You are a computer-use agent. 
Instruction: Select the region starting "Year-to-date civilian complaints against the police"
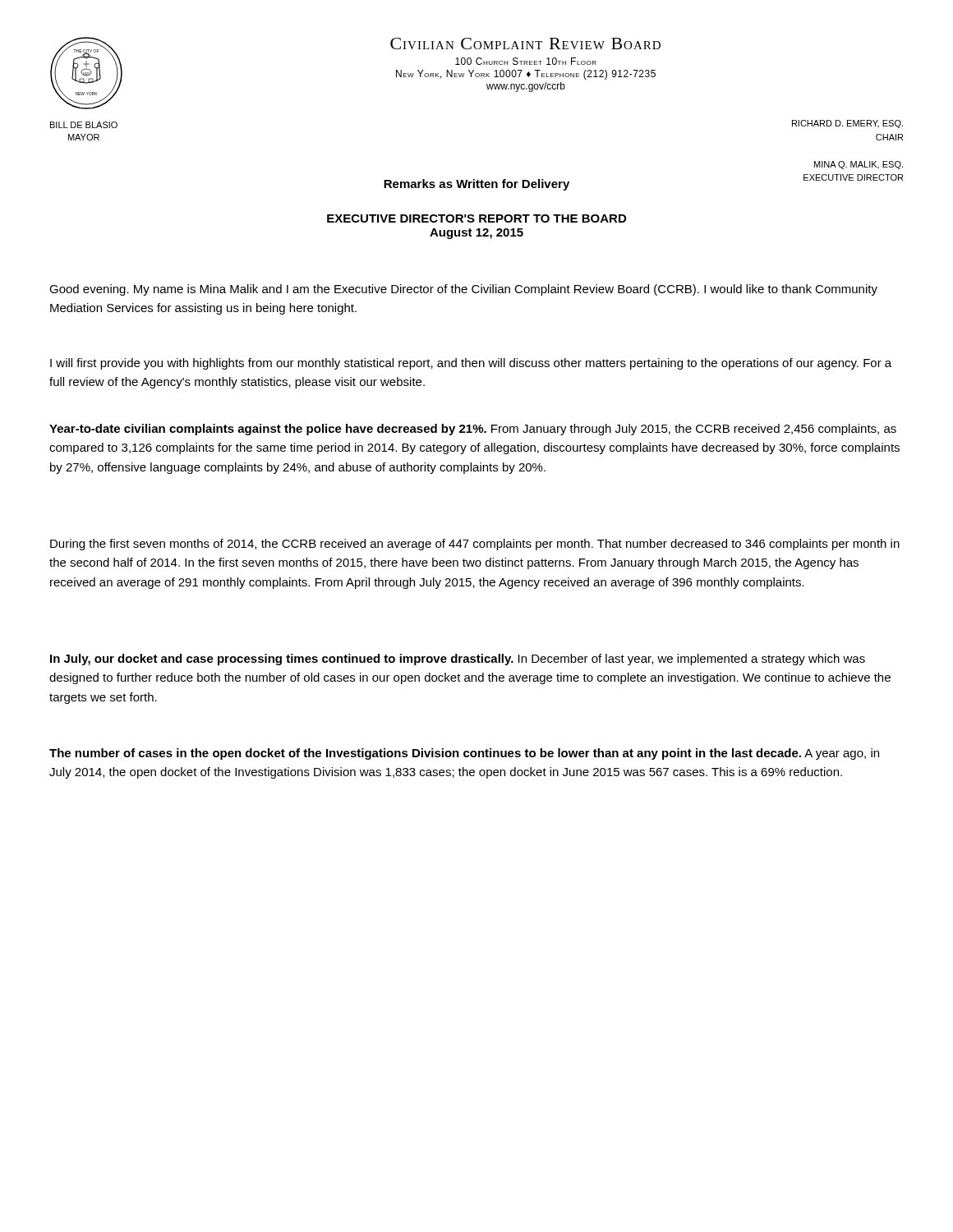coord(475,447)
